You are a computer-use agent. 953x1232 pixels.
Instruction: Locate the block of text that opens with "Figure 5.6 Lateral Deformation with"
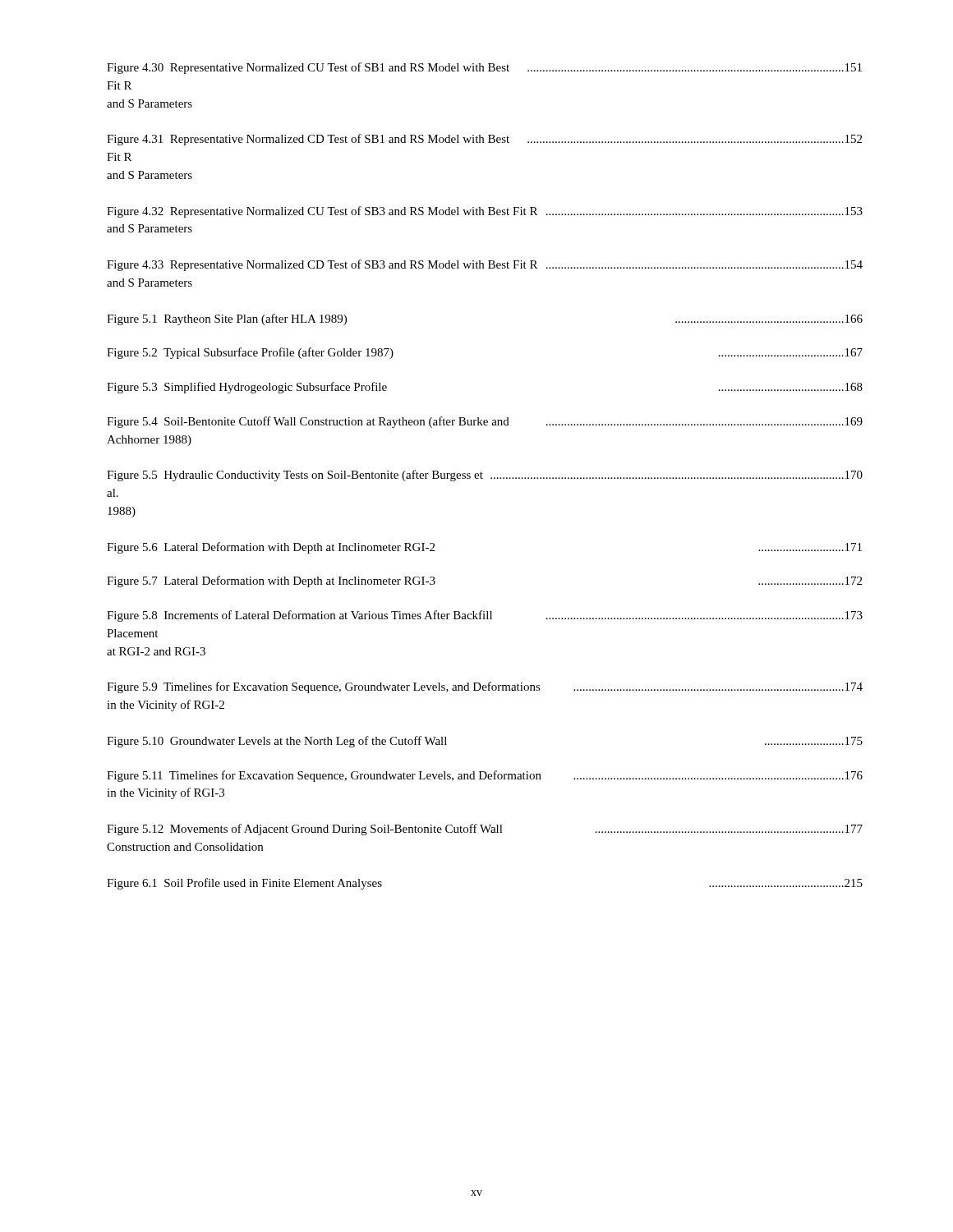click(x=272, y=547)
